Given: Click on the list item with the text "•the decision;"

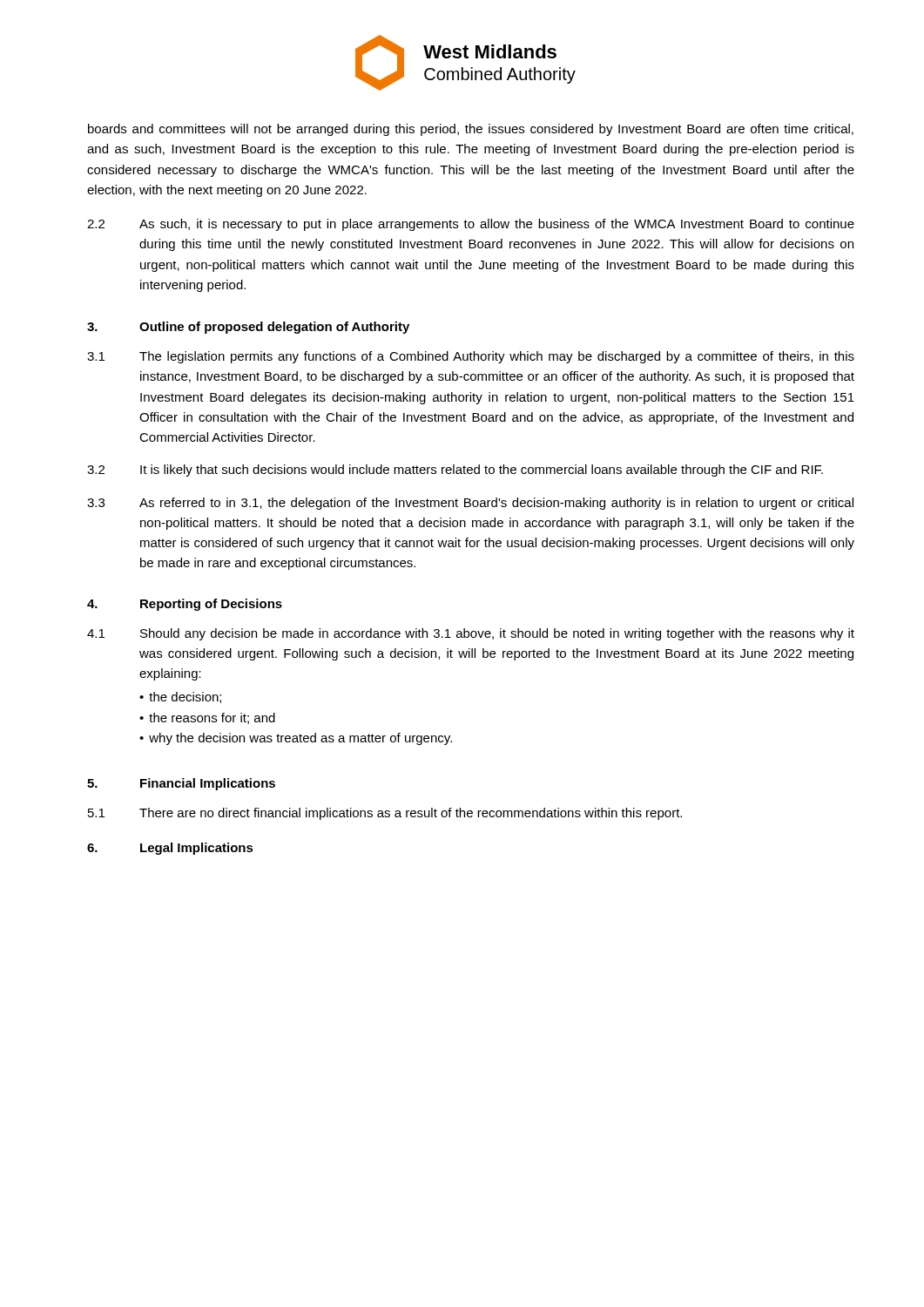Looking at the screenshot, I should [x=181, y=697].
